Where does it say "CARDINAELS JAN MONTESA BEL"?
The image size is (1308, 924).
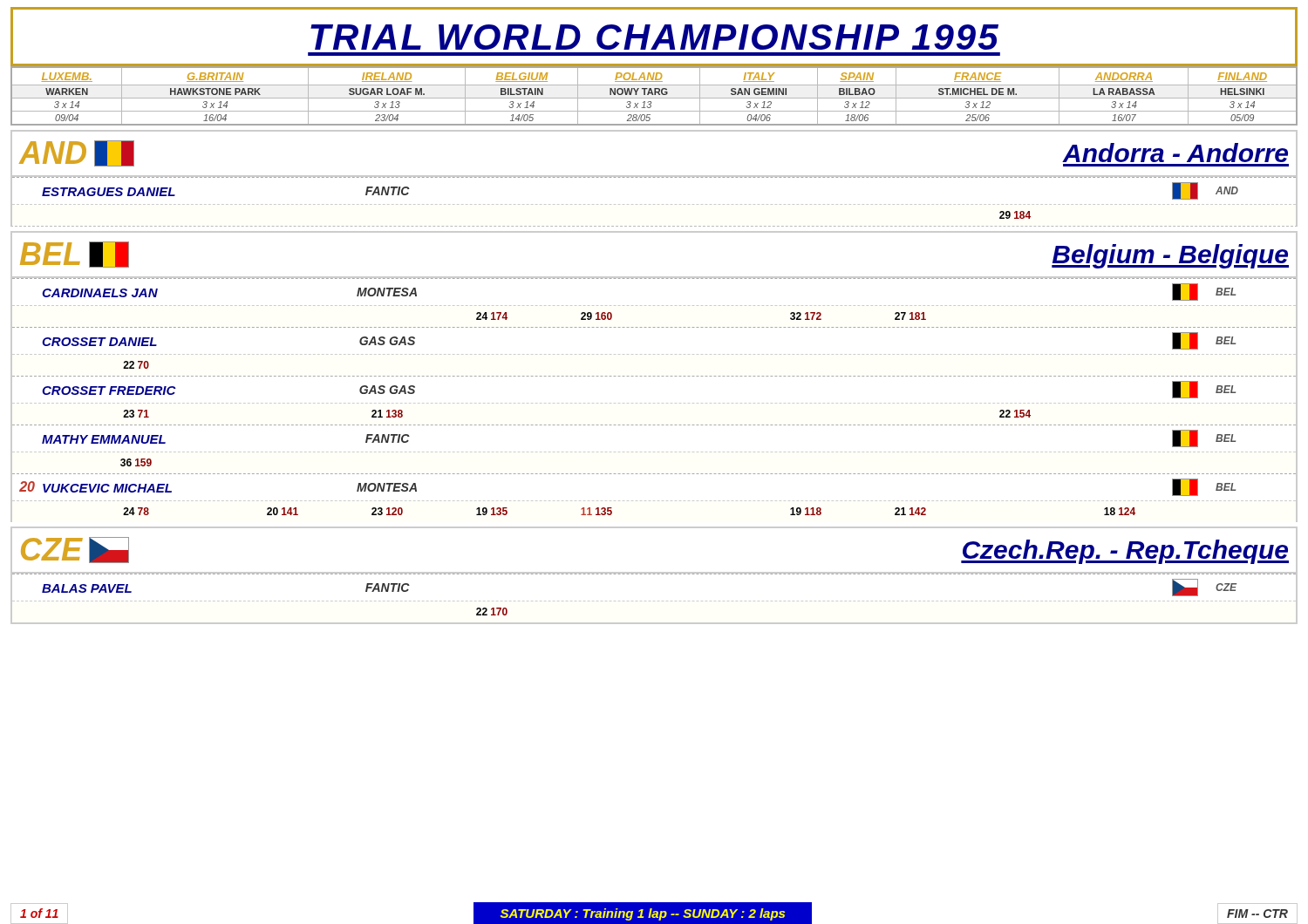pyautogui.click(x=114, y=292)
